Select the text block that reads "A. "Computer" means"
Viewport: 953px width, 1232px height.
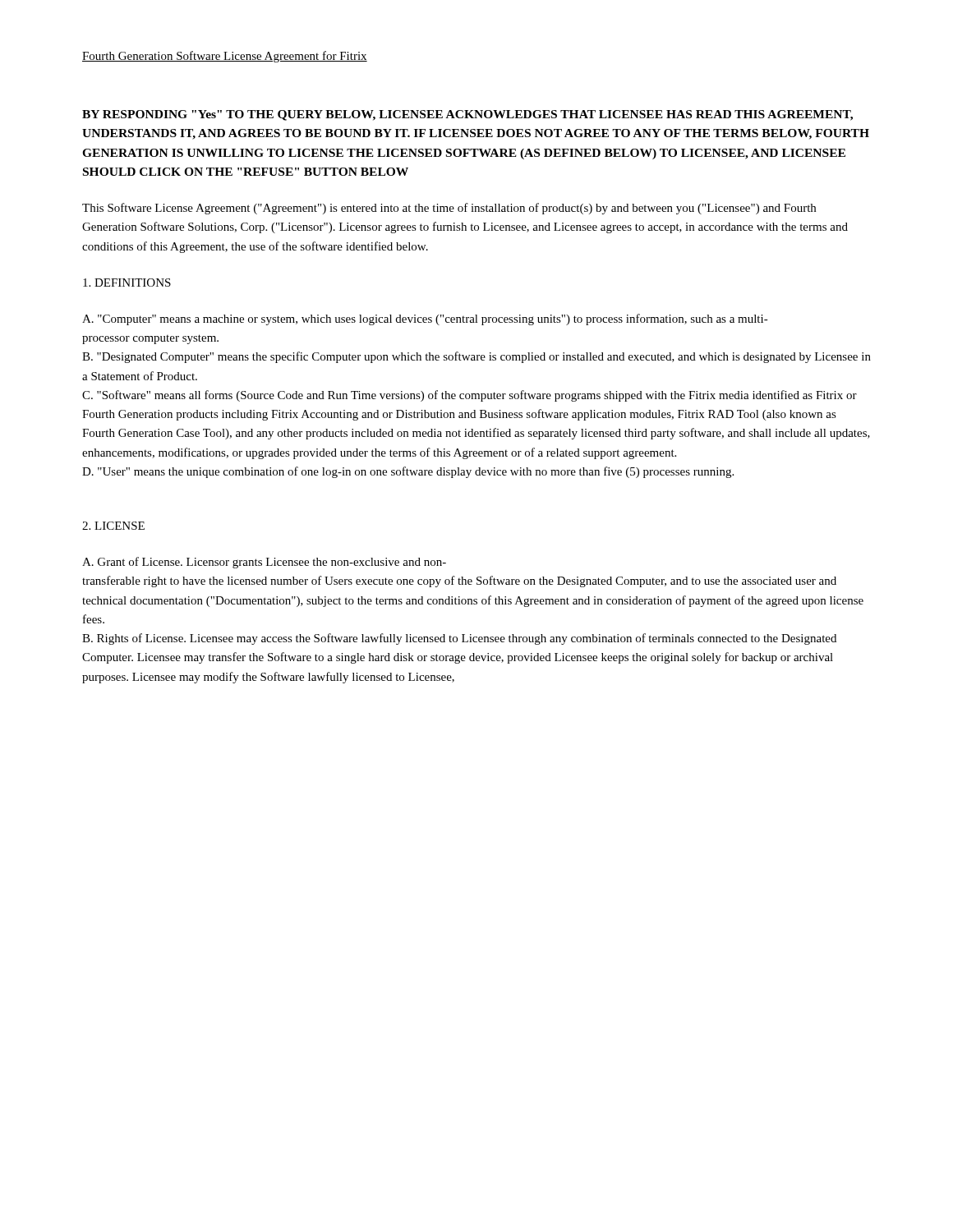pos(476,395)
